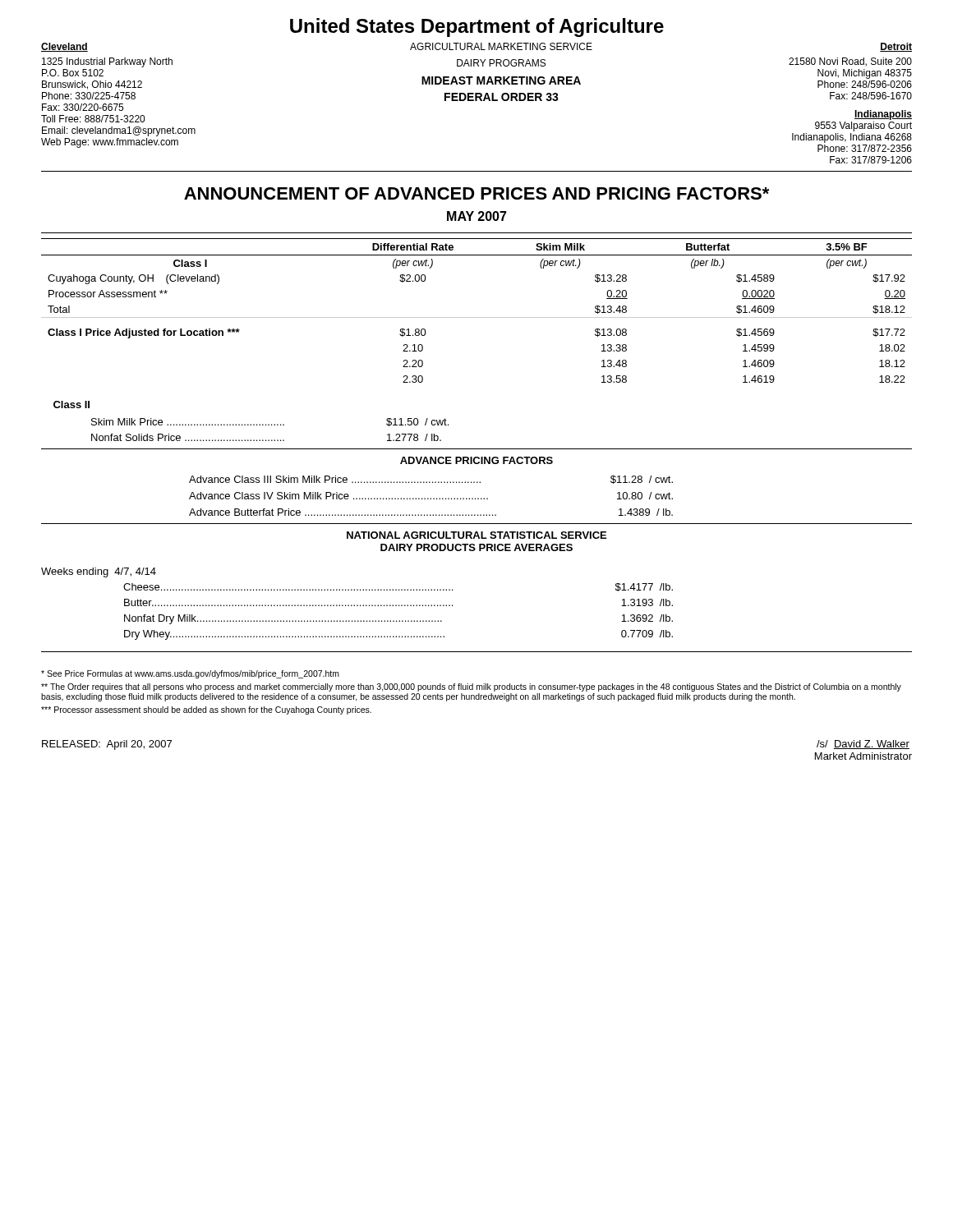
Task: Point to "MIDEAST MARKETING AREA"
Action: [x=501, y=81]
